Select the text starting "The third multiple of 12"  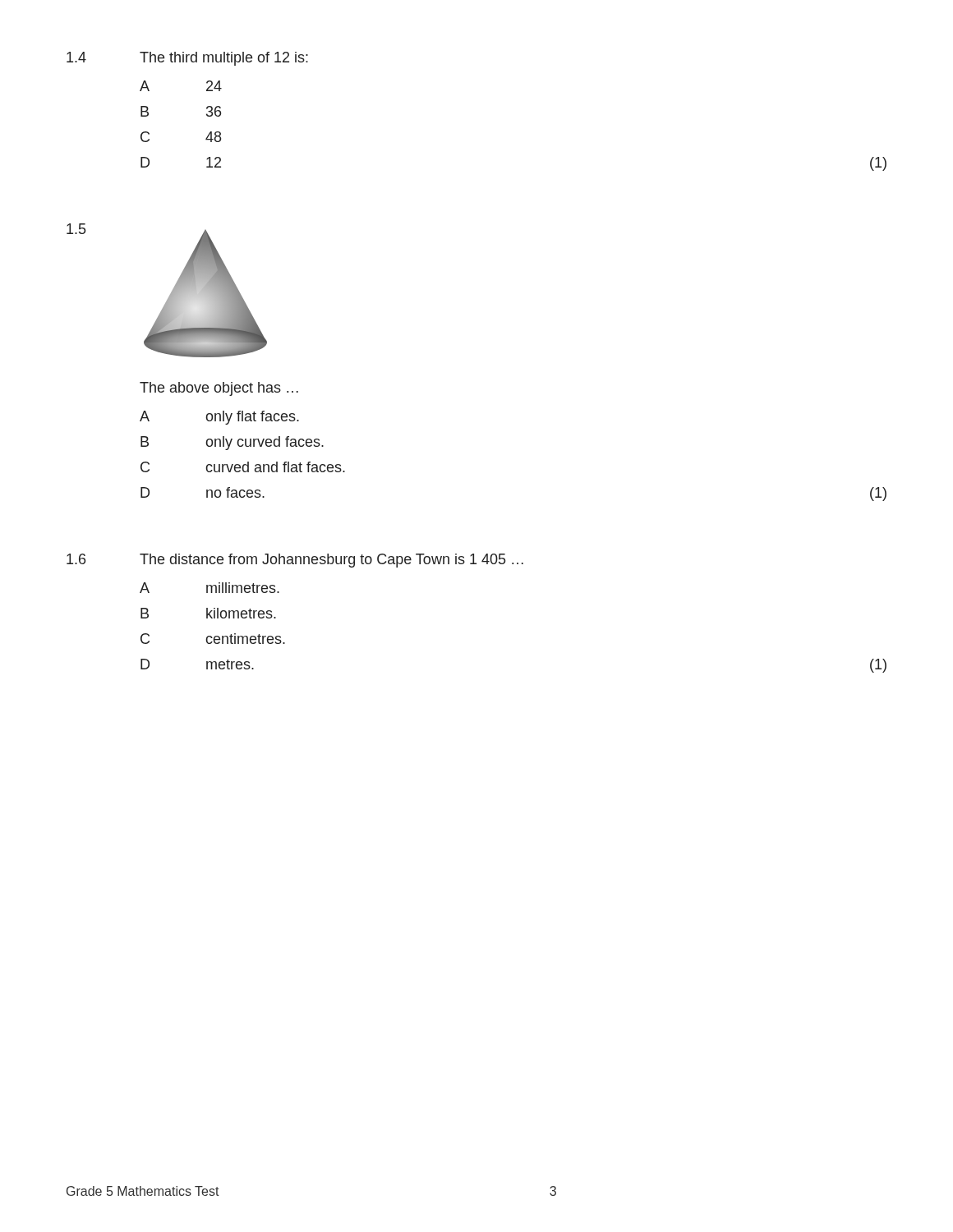tap(224, 57)
